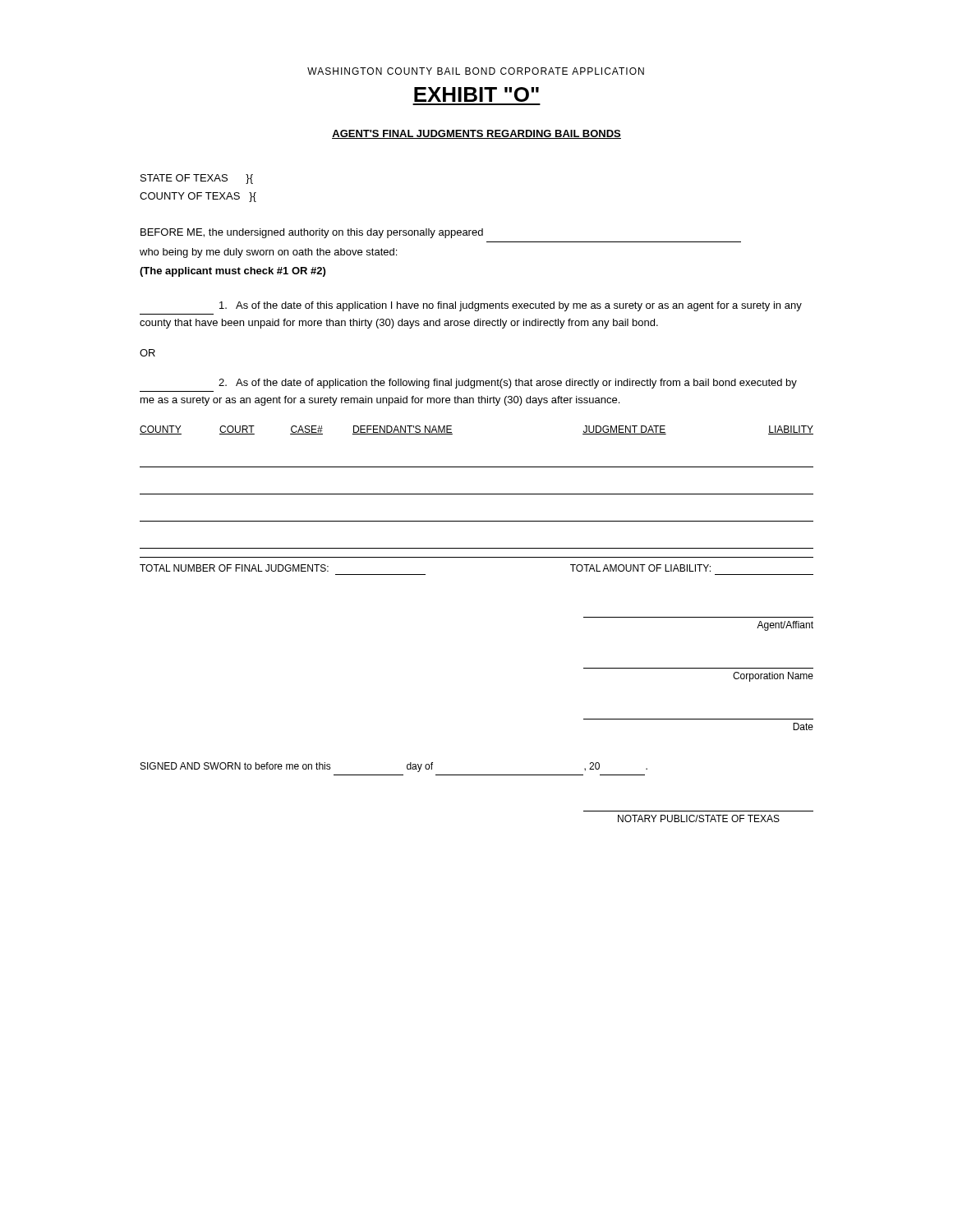Navigate to the passage starting "As of the date of application the"
The width and height of the screenshot is (953, 1232).
468,390
